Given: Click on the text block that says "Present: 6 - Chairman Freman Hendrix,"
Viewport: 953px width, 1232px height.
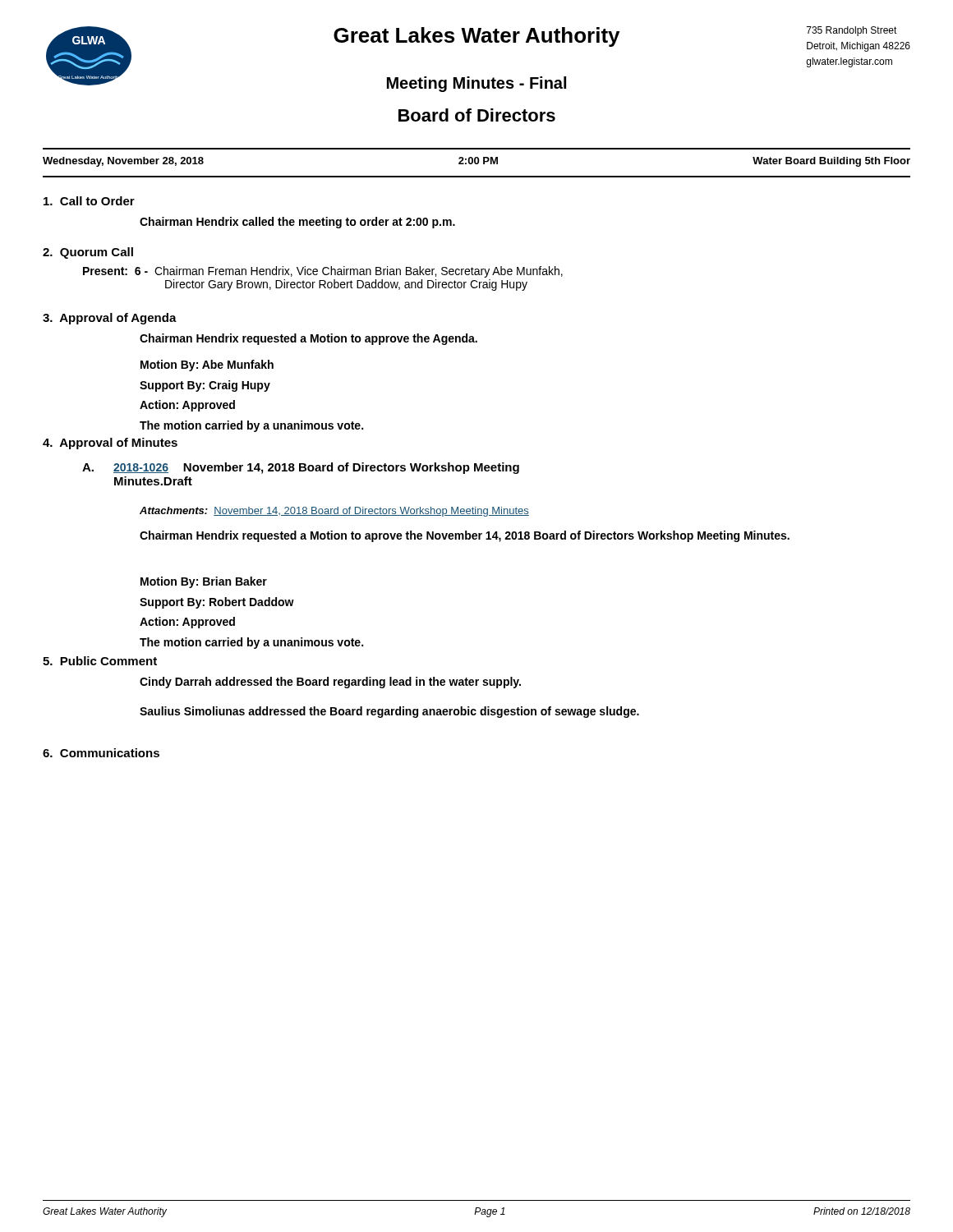Looking at the screenshot, I should coord(323,278).
